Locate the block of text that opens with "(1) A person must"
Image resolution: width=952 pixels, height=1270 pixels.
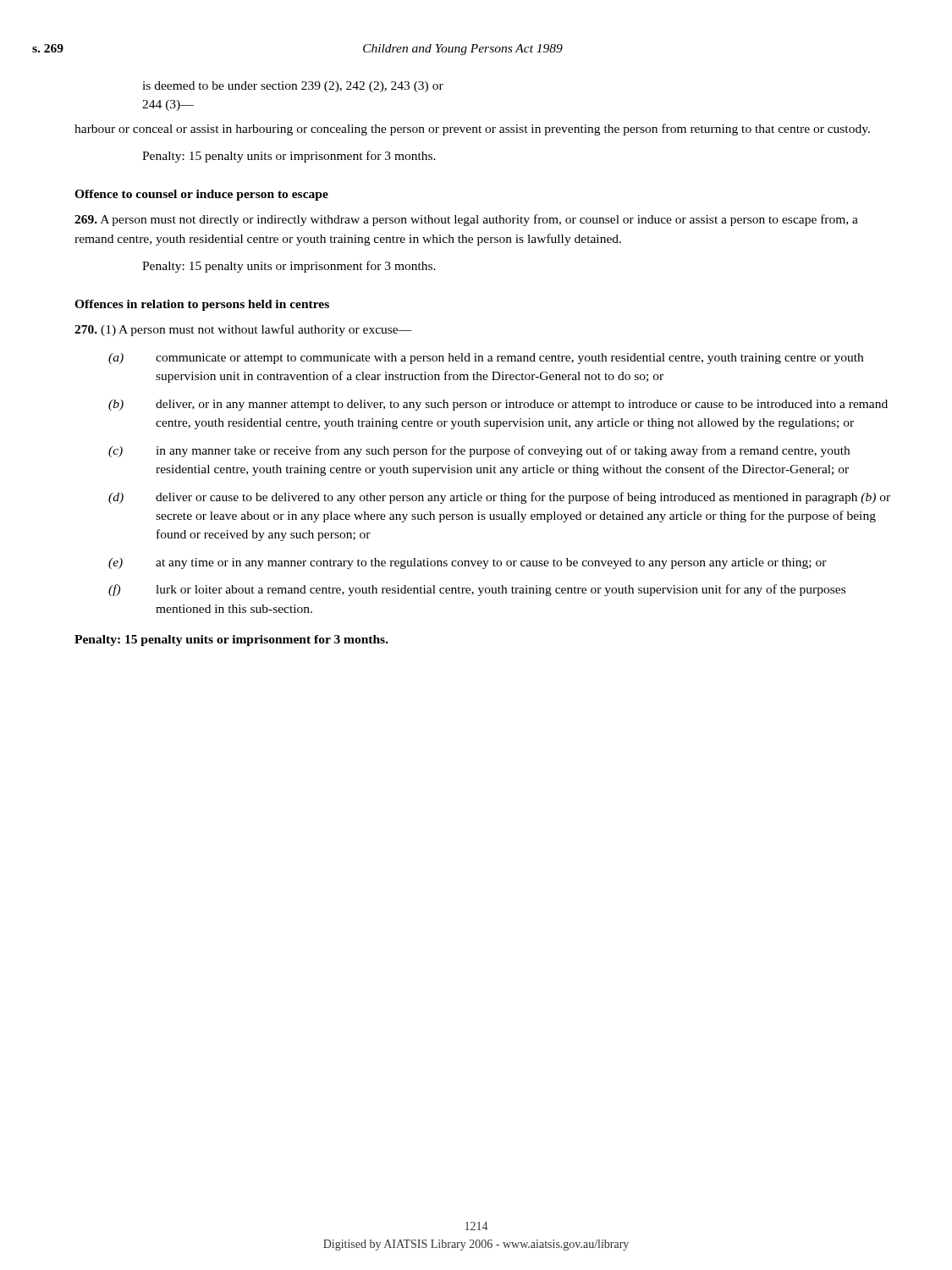[x=243, y=329]
